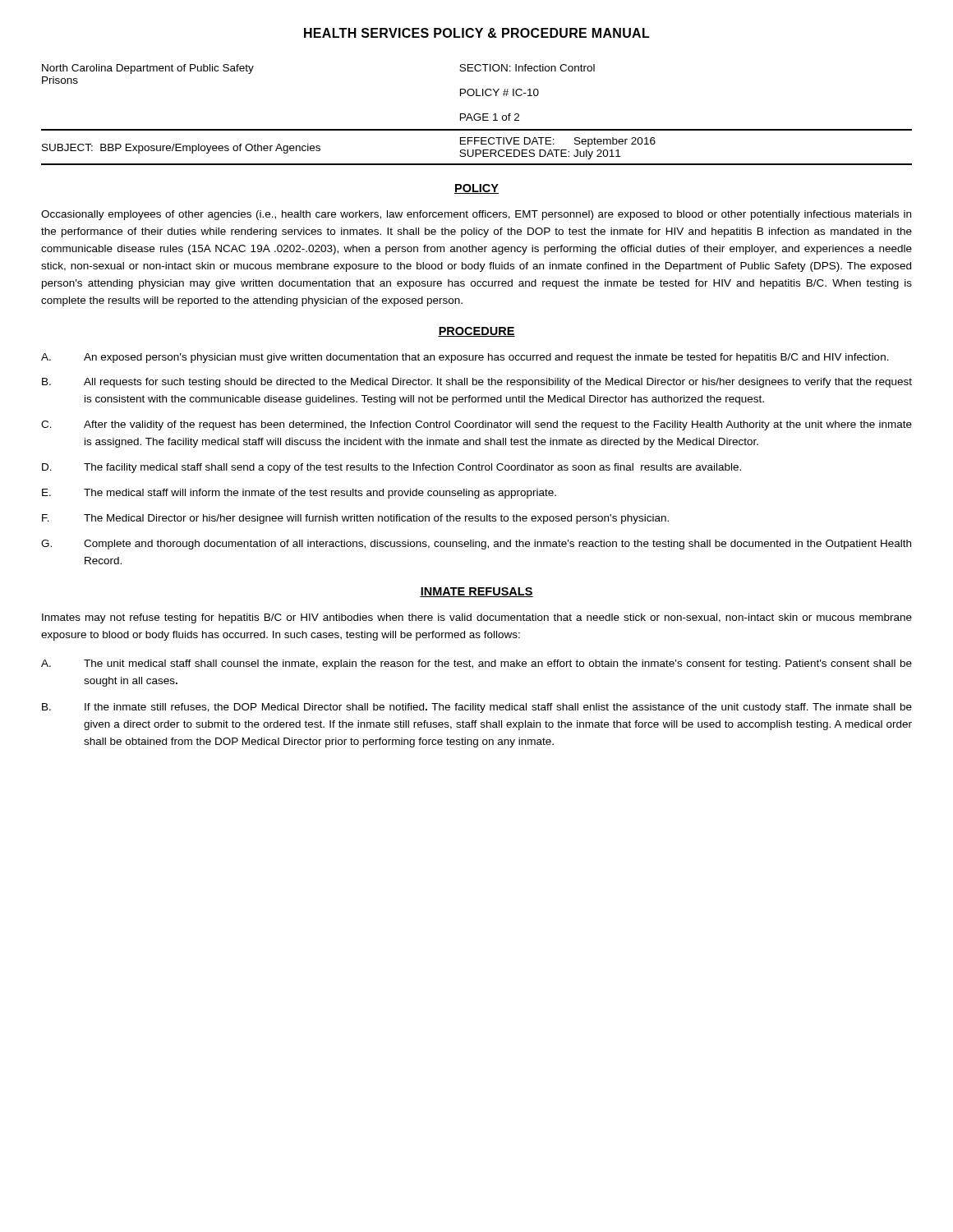Click on the list item that says "C. After the"
This screenshot has height=1232, width=953.
click(x=476, y=434)
